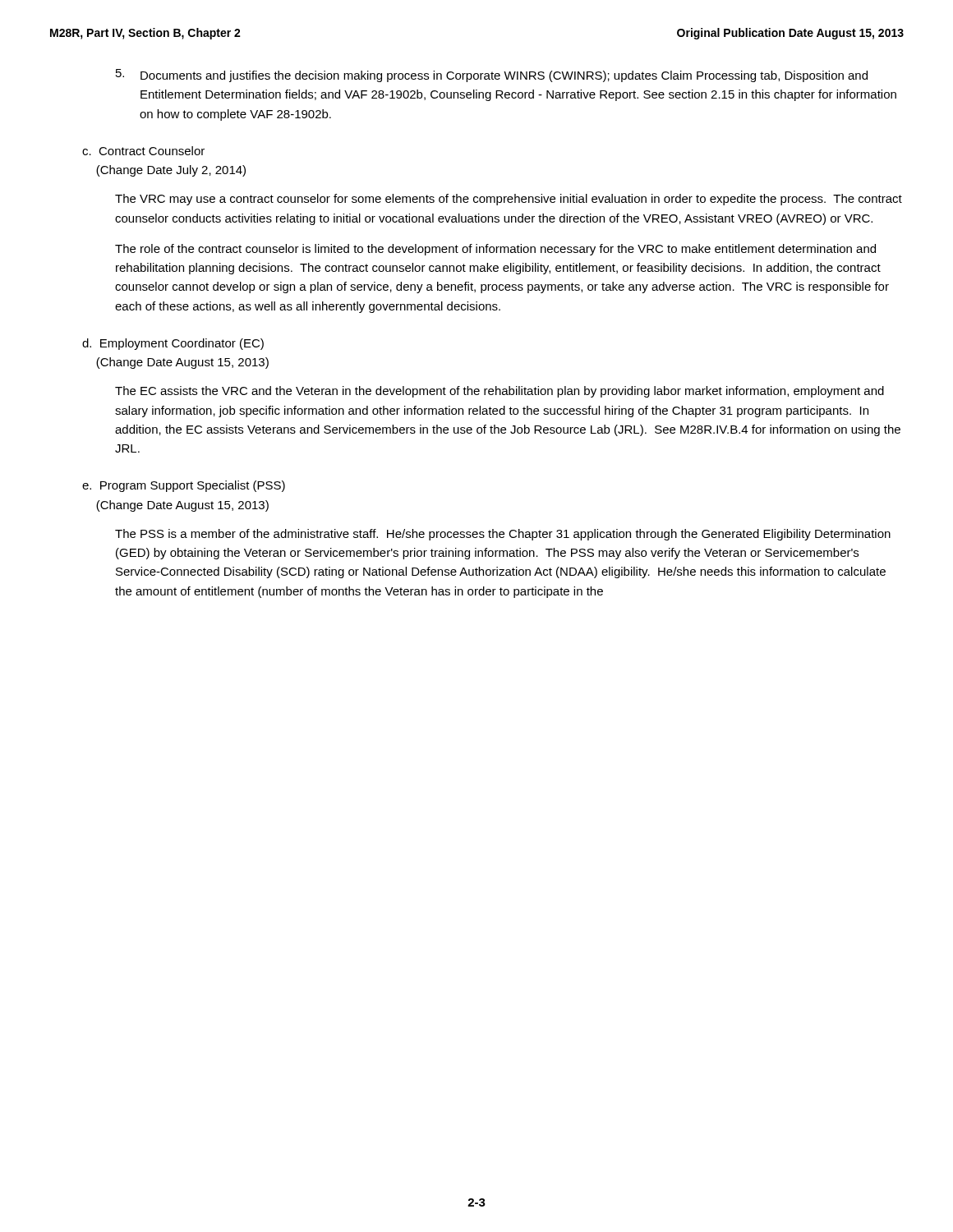Navigate to the passage starting "The VRC may use a contract counselor"
Image resolution: width=953 pixels, height=1232 pixels.
pyautogui.click(x=509, y=252)
